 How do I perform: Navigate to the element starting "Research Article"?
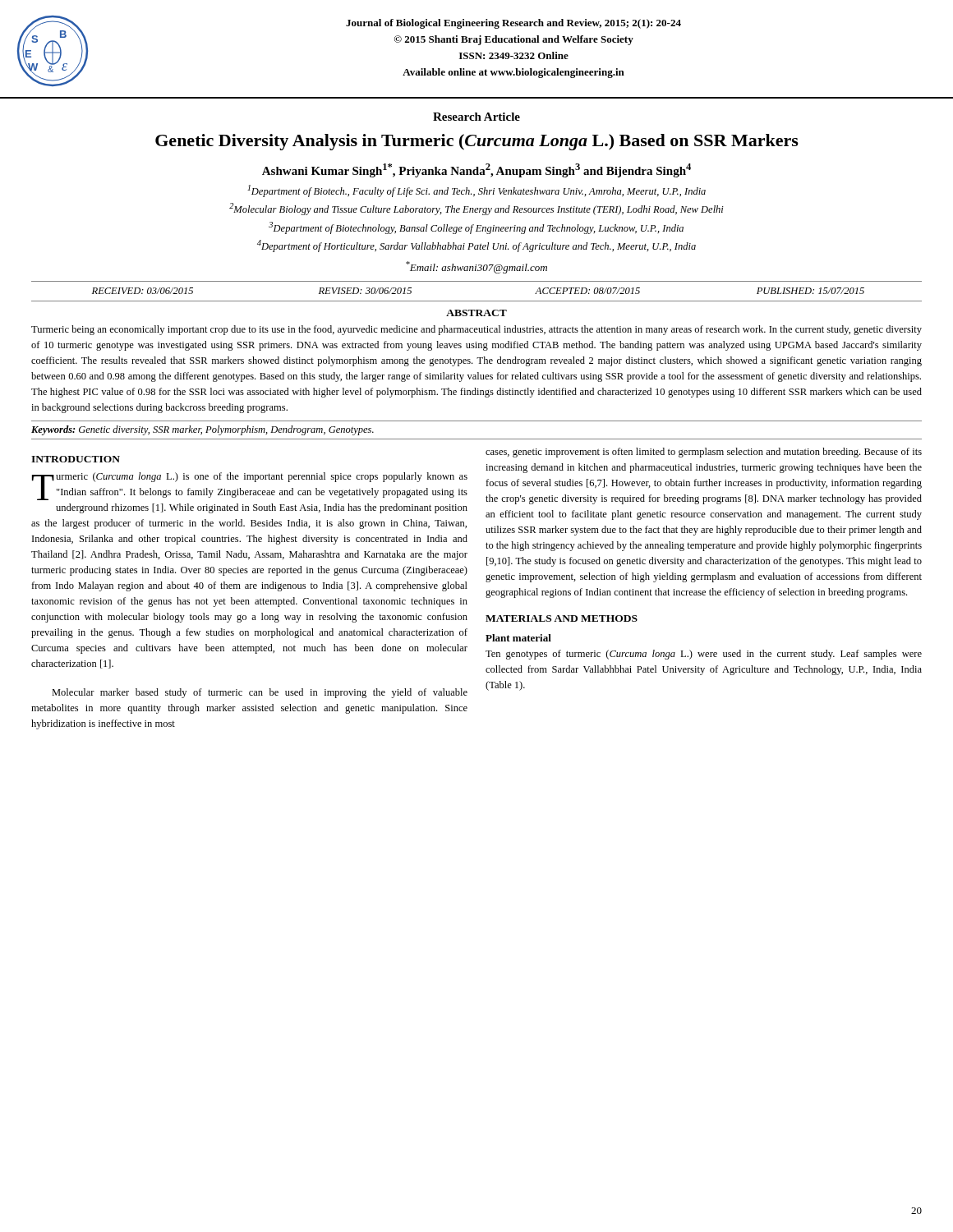click(476, 117)
